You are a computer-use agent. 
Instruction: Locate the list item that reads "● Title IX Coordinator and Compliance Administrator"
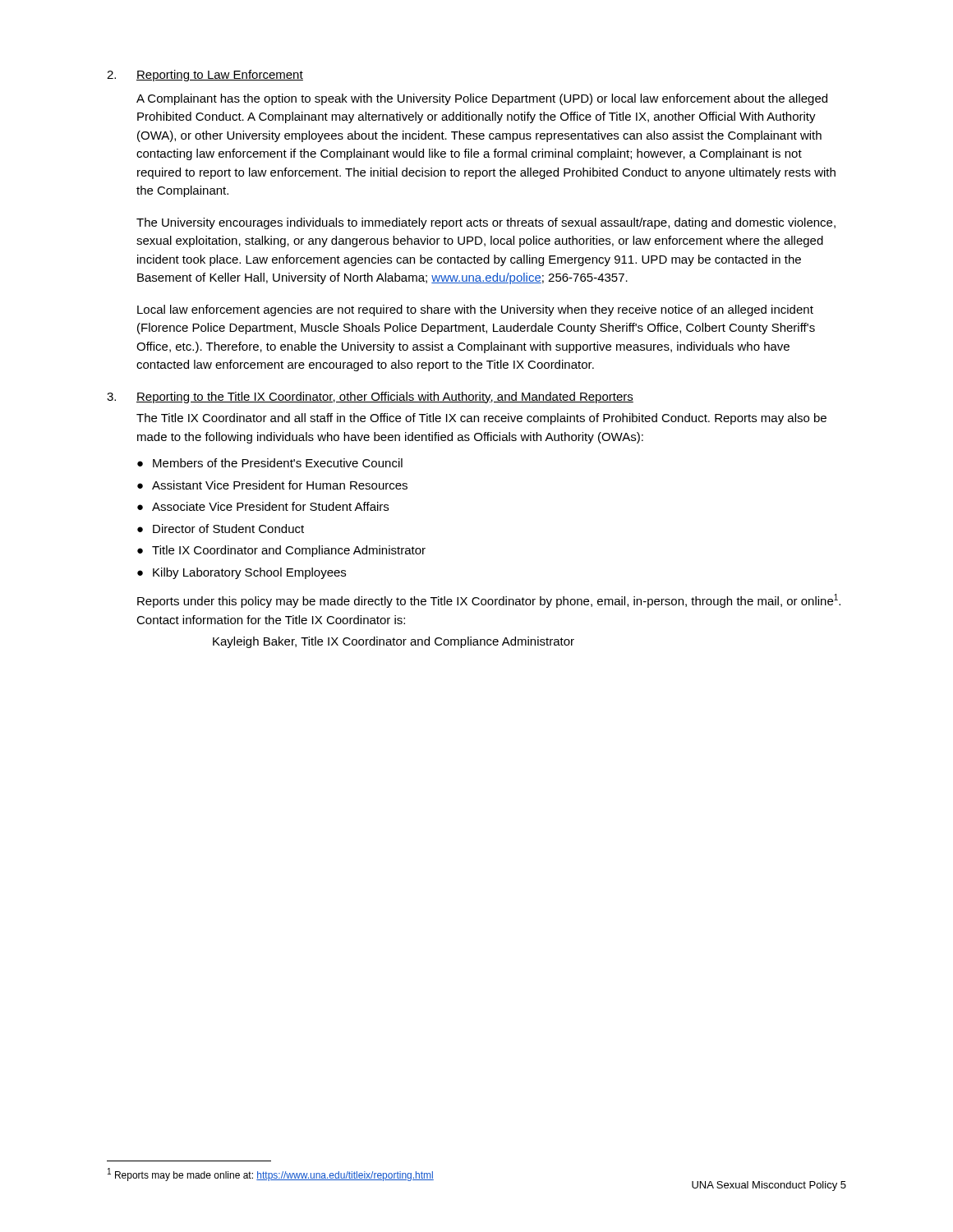(x=281, y=550)
